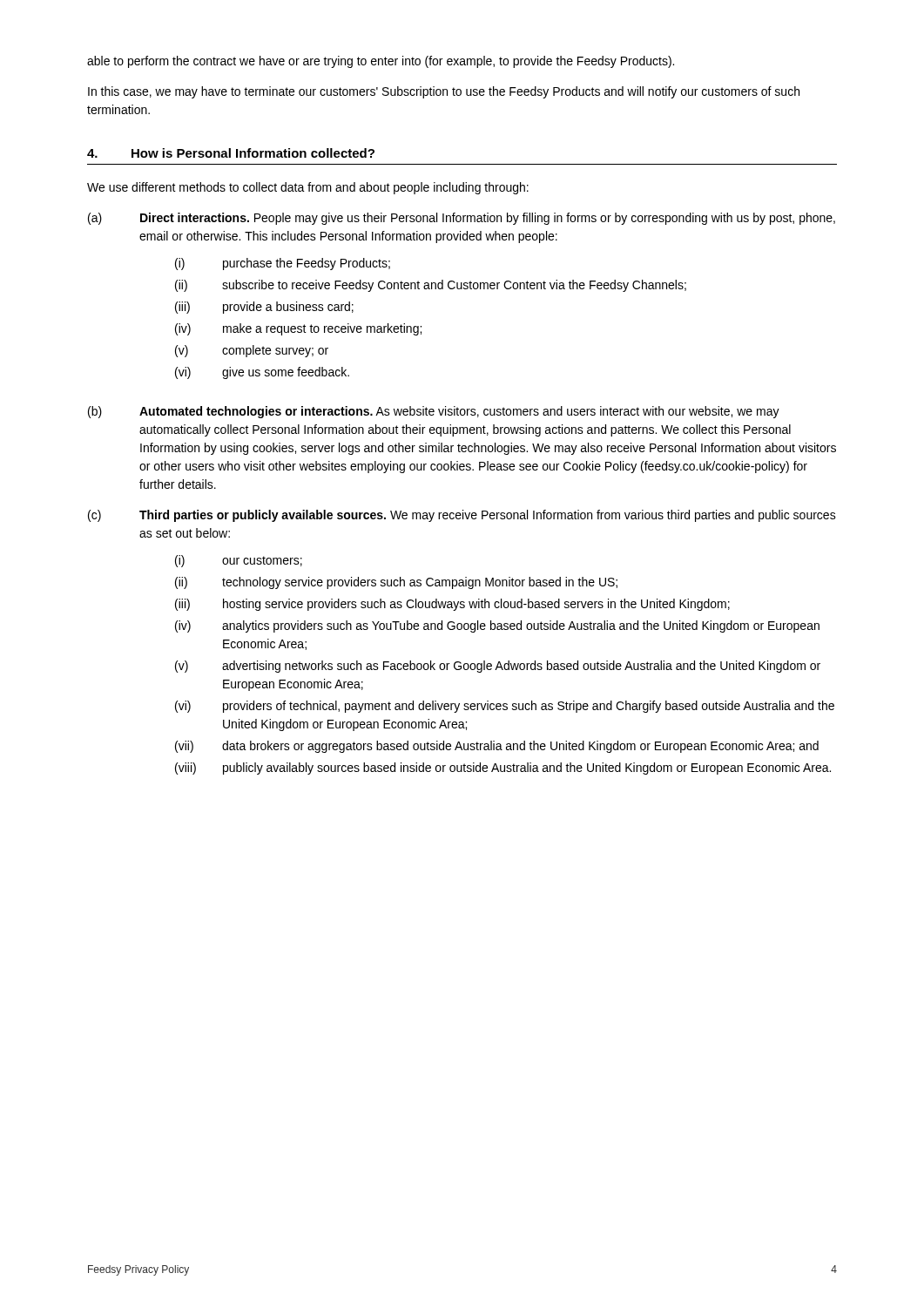Viewport: 924px width, 1307px height.
Task: Click on the list item that reads "(iii) provide a business card;"
Action: (x=264, y=307)
